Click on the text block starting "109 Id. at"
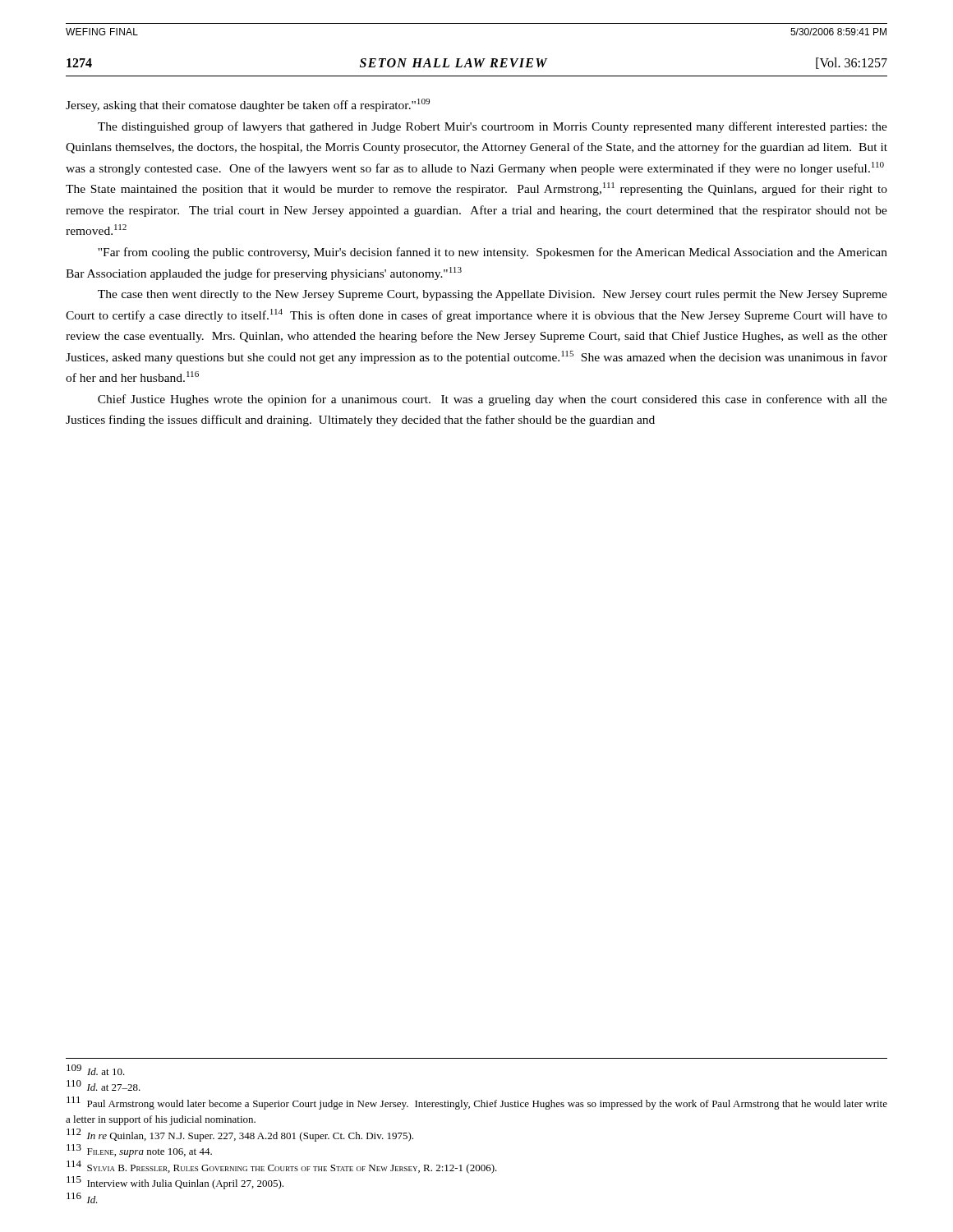This screenshot has height=1232, width=953. coord(96,1070)
